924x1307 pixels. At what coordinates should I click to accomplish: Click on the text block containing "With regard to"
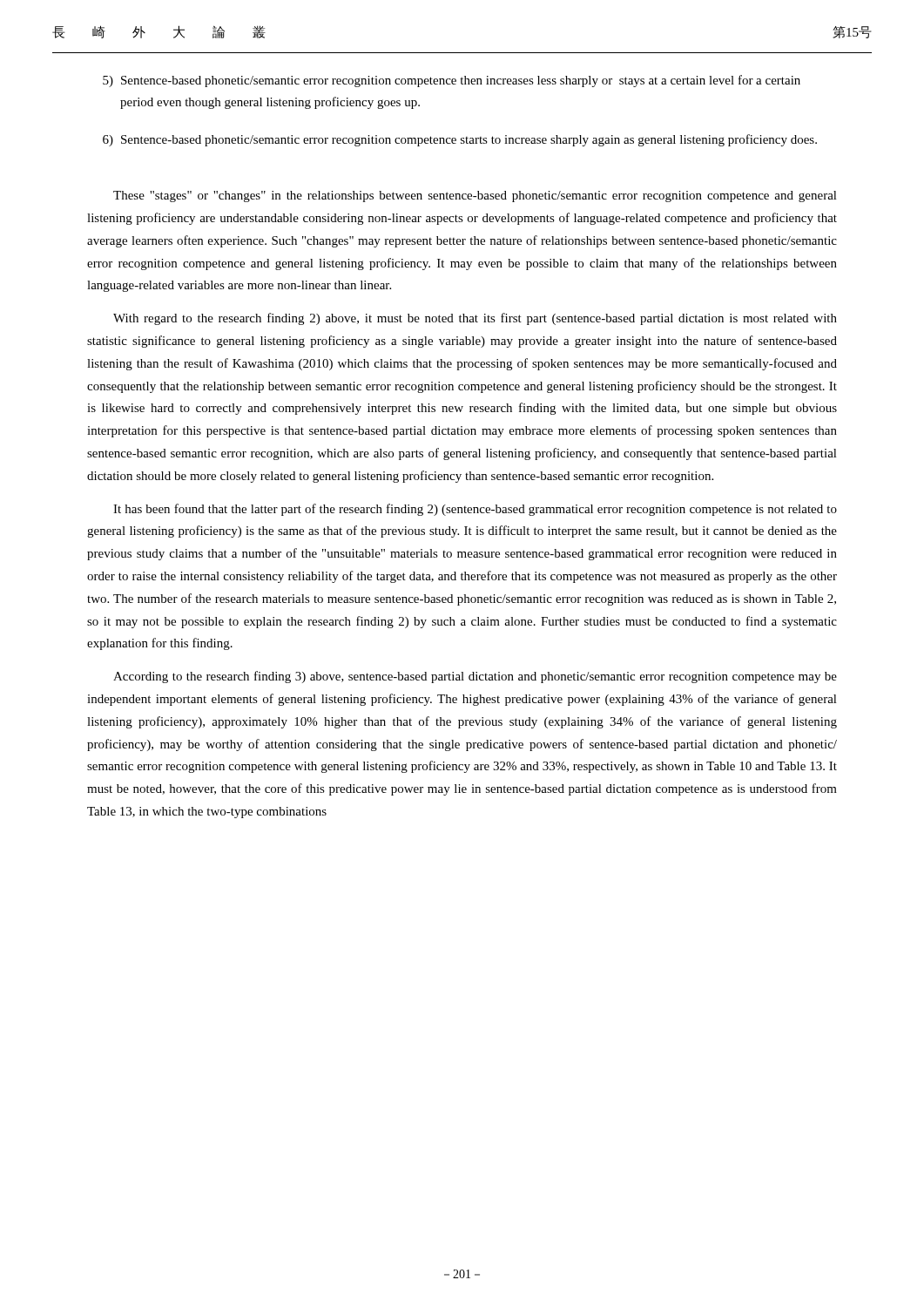click(x=462, y=397)
